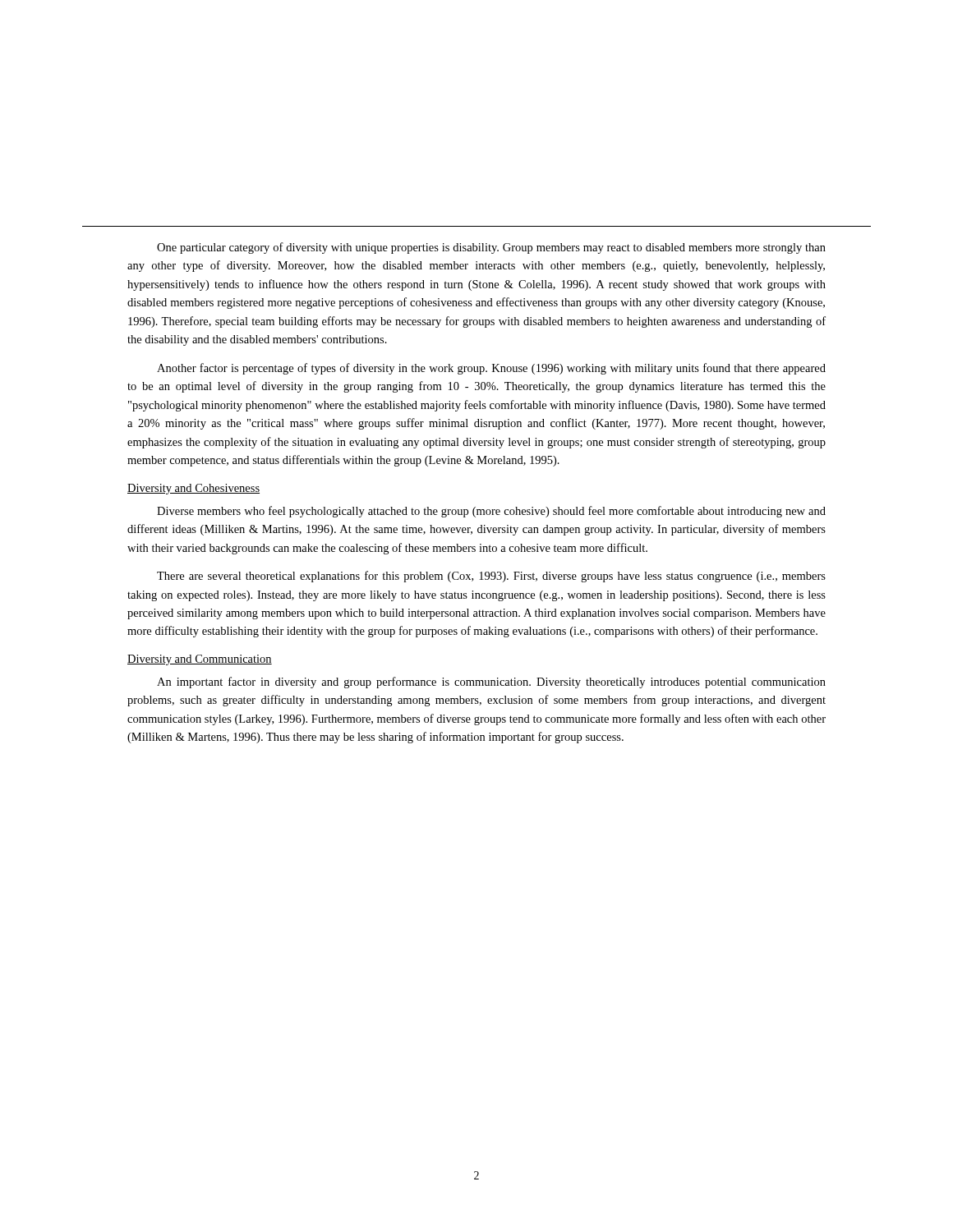Image resolution: width=953 pixels, height=1232 pixels.
Task: Select the text block starting "Diversity and Communication"
Action: click(199, 659)
